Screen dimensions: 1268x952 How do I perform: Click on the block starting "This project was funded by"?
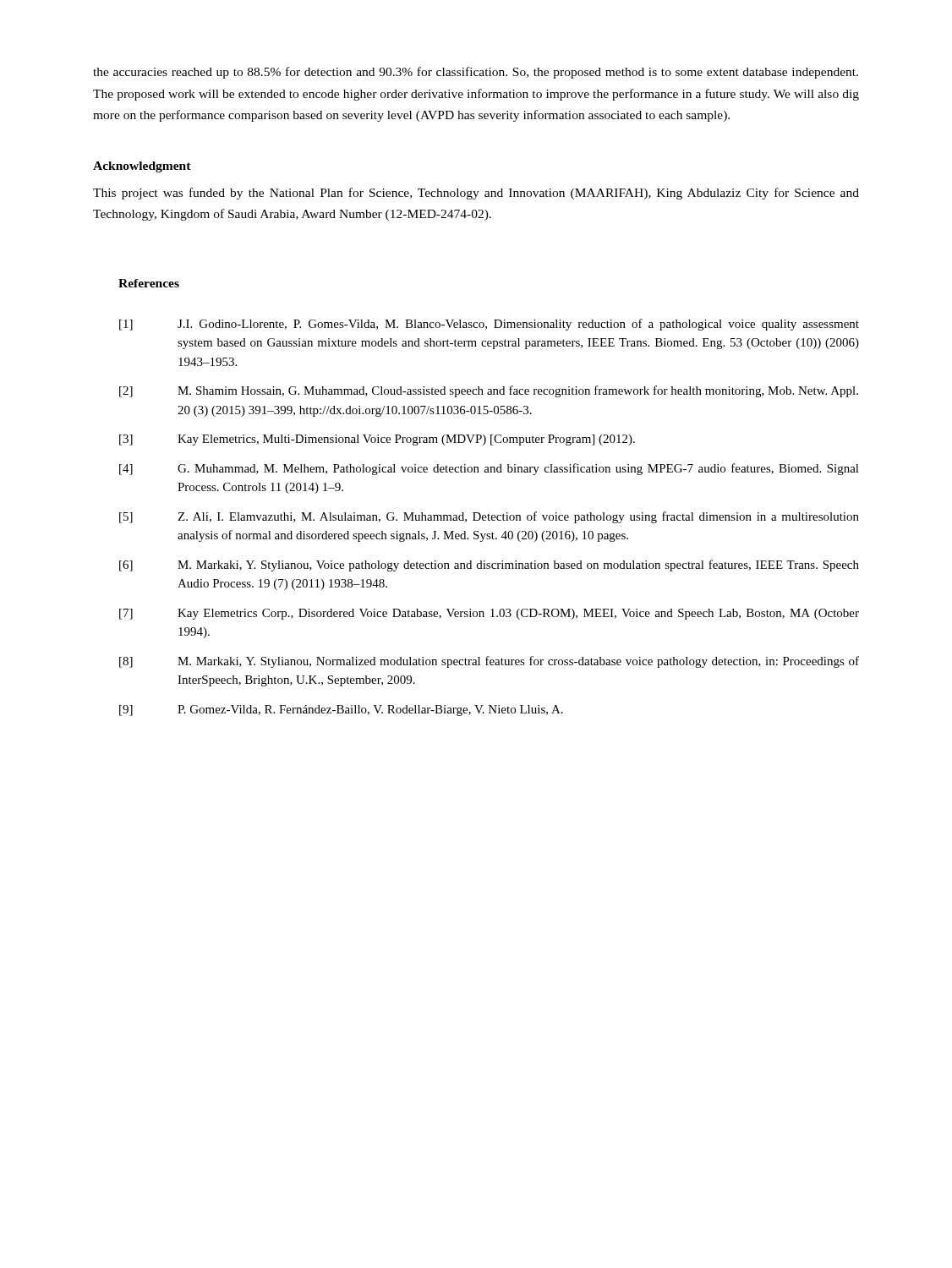pos(476,203)
